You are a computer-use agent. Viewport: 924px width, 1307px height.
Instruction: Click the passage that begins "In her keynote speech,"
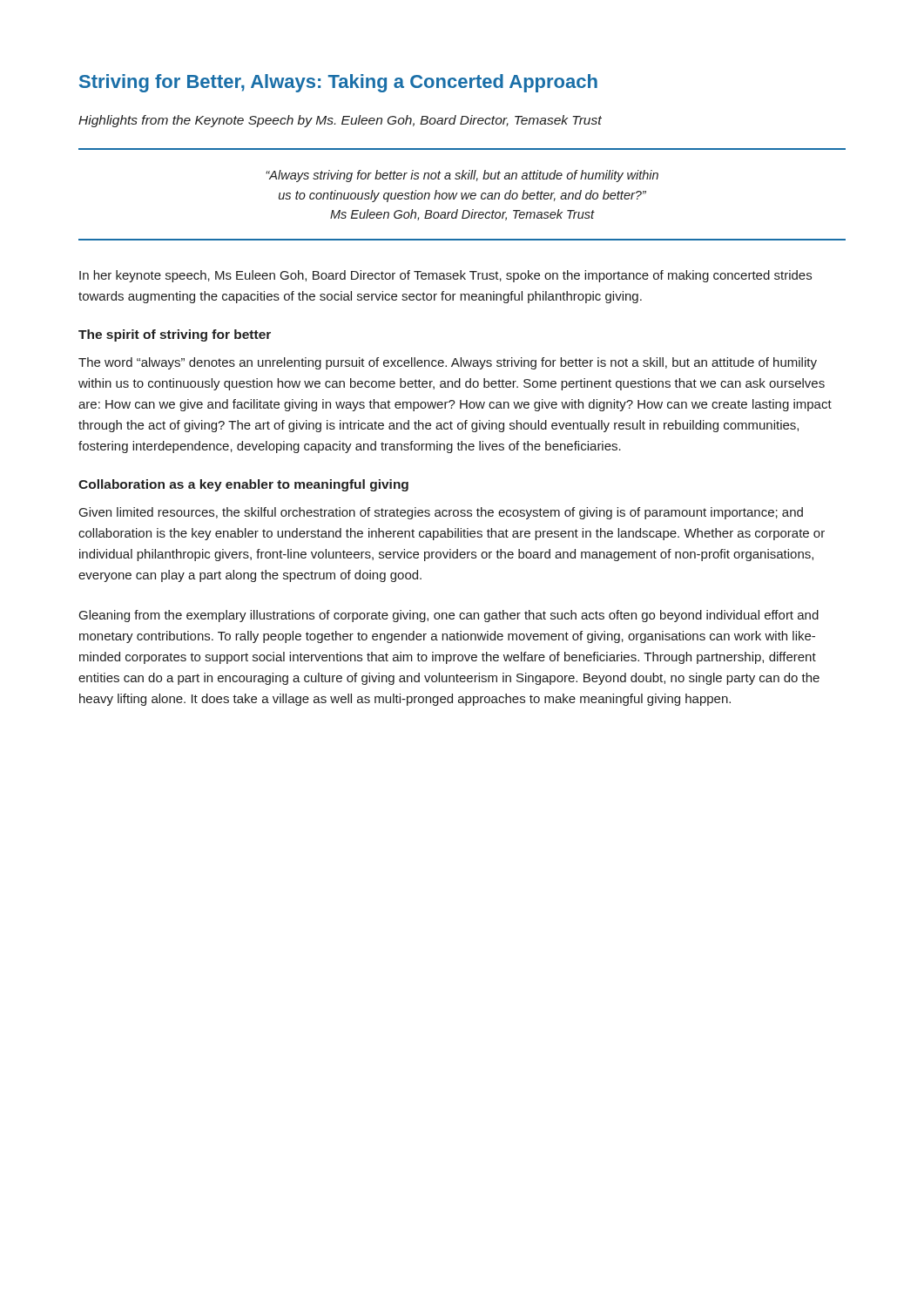[x=462, y=286]
